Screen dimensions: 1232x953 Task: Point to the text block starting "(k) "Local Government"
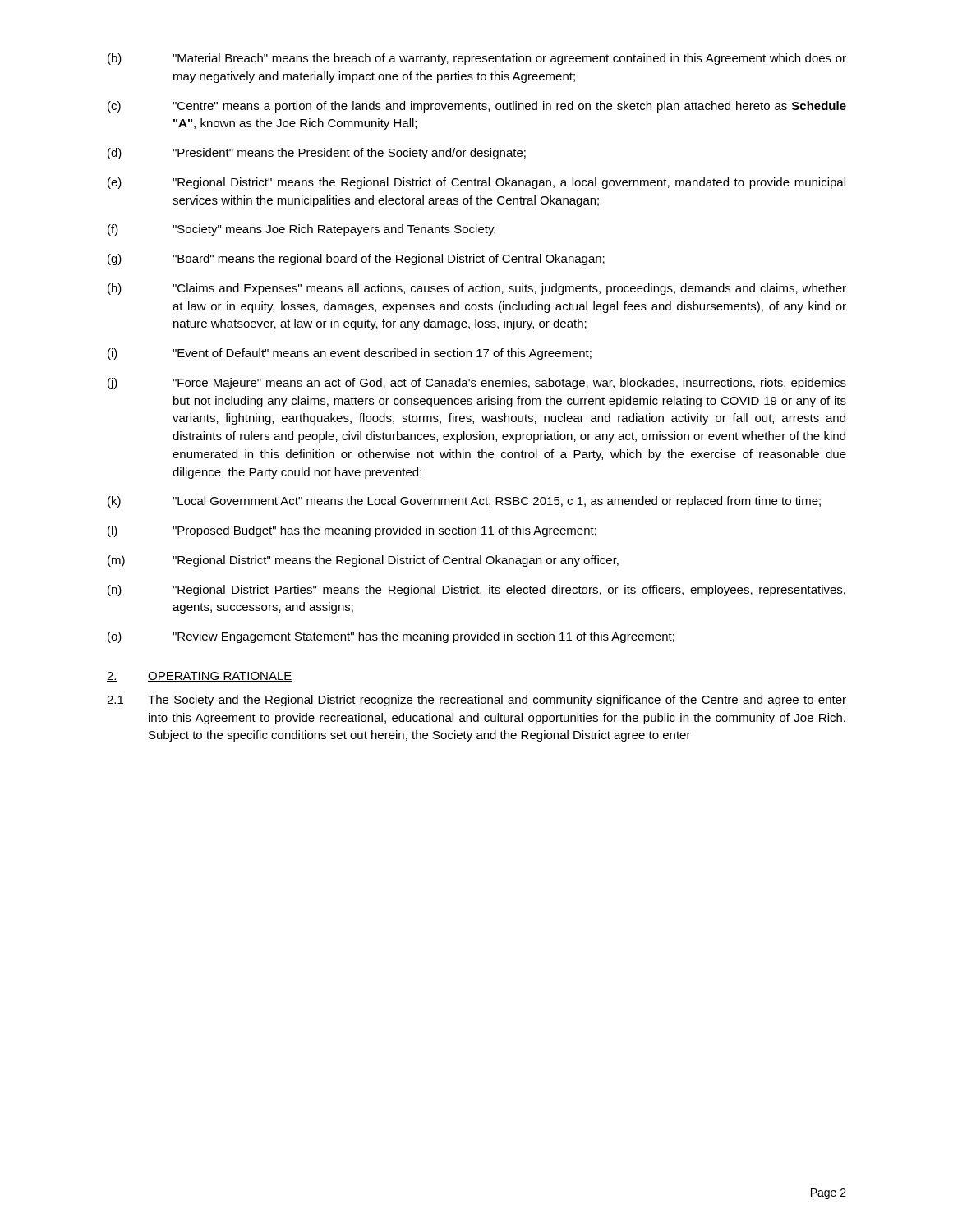click(x=476, y=501)
